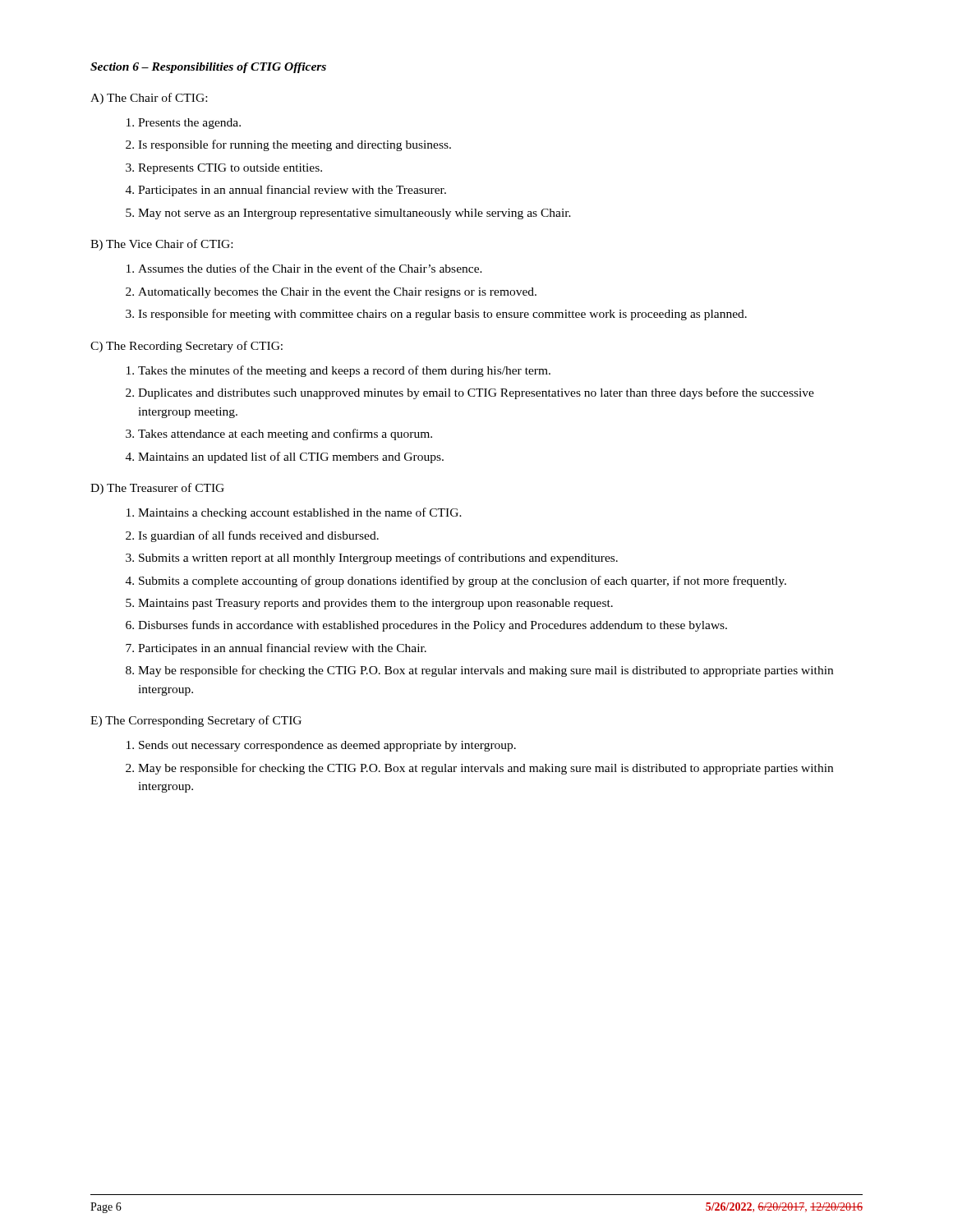
Task: Select the element starting "C) The Recording Secretary"
Action: click(x=187, y=345)
